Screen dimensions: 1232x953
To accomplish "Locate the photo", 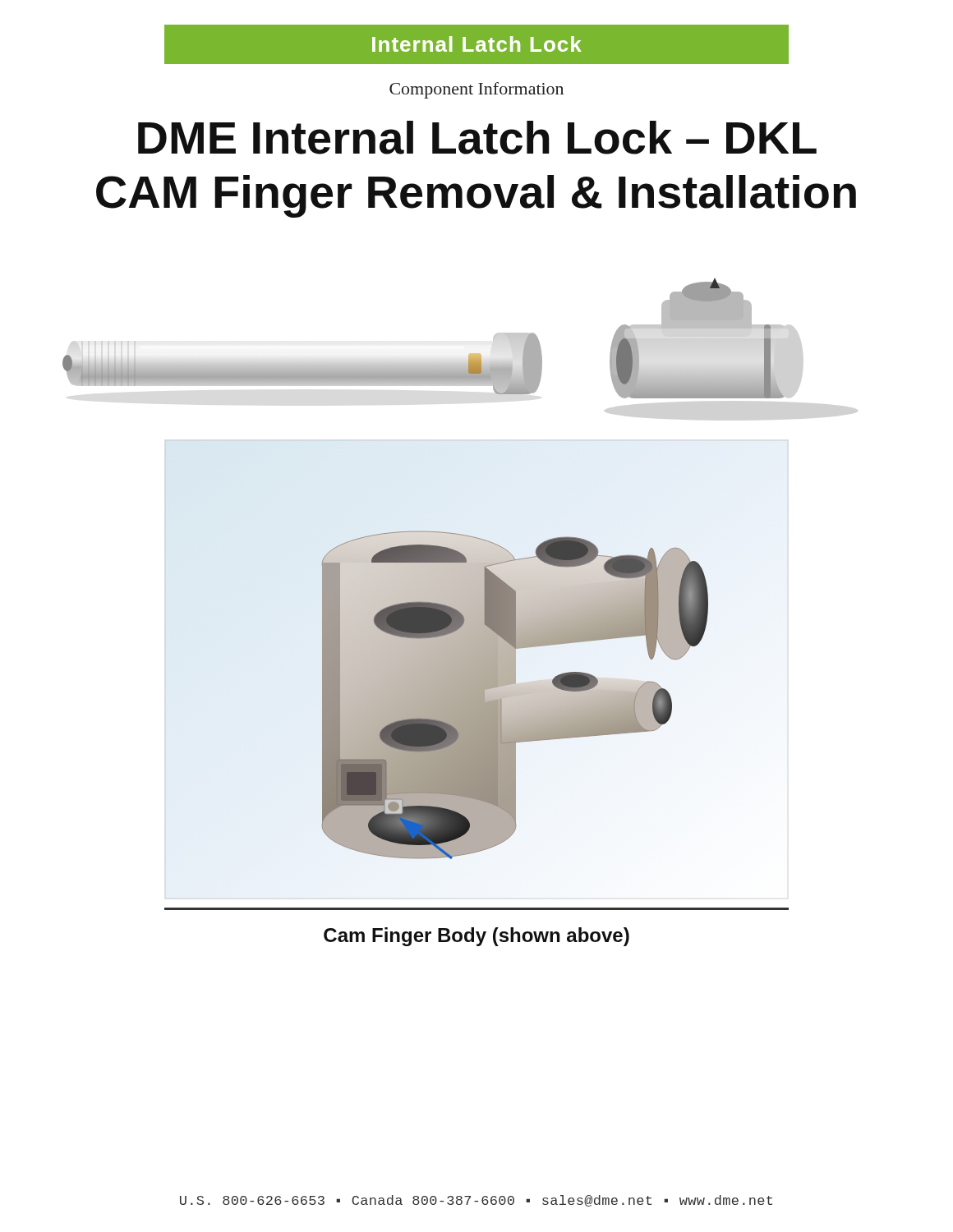I will point(476,345).
